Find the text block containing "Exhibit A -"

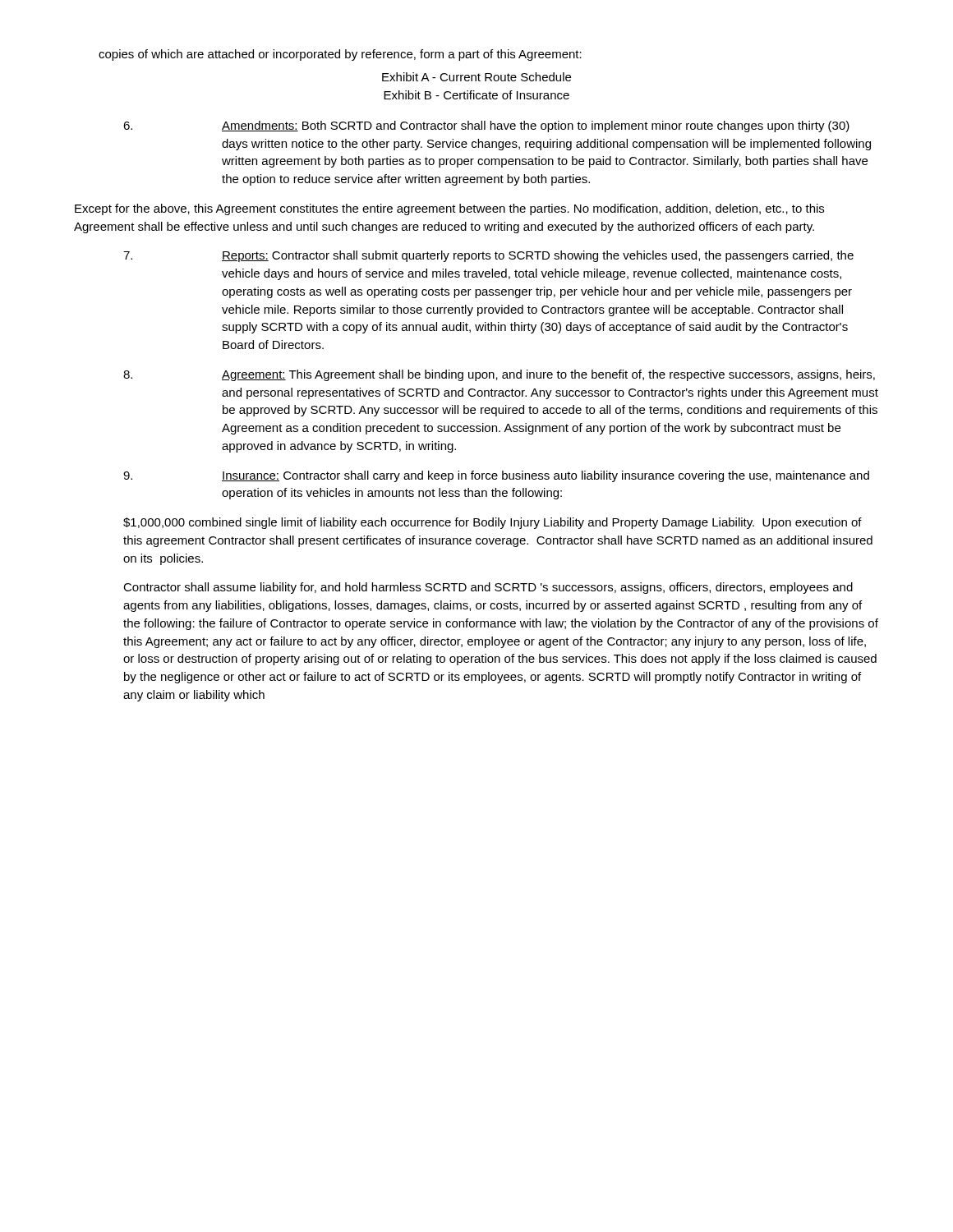coord(476,86)
